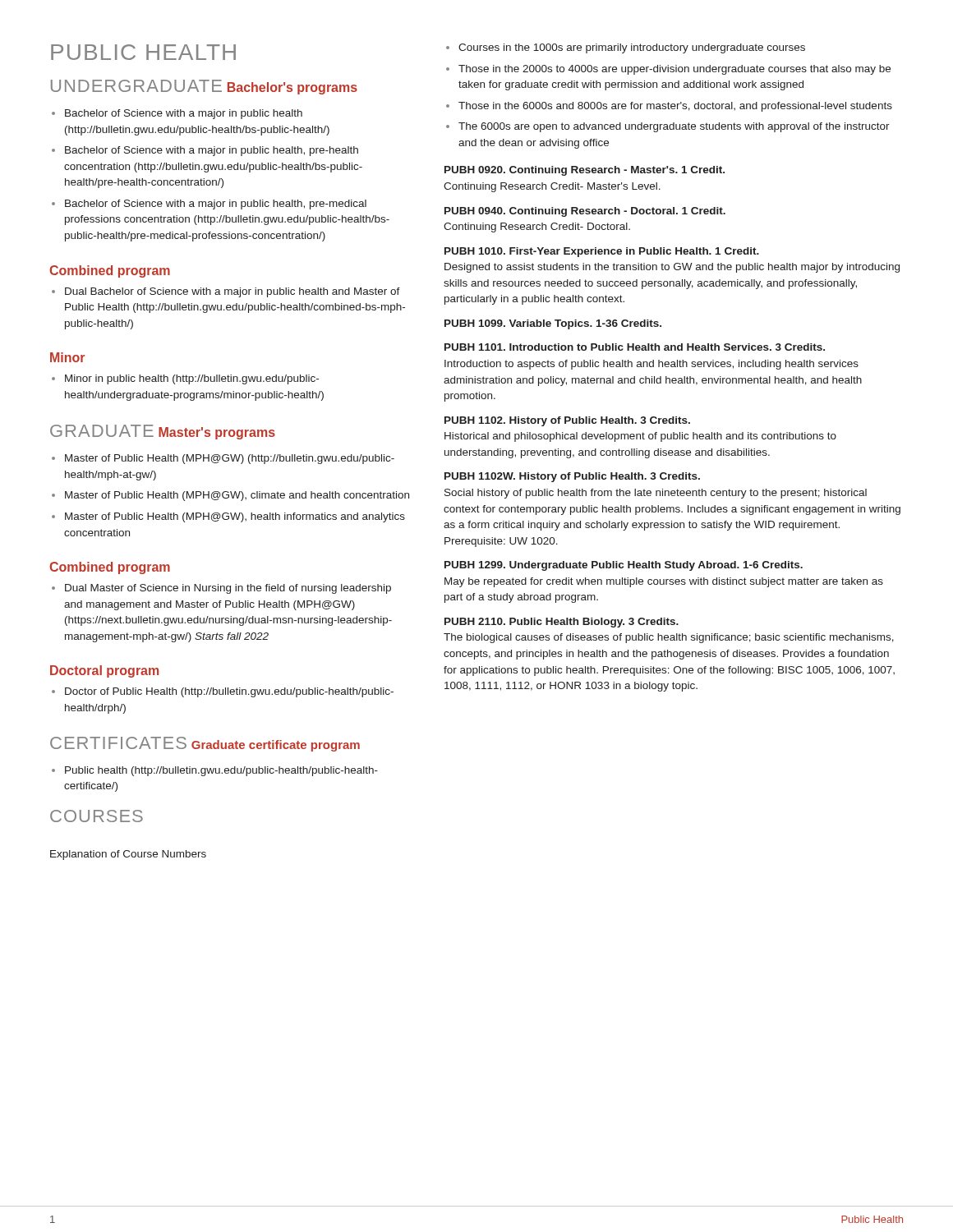The width and height of the screenshot is (953, 1232).
Task: Select the text starting "Bachelor's programs"
Action: click(292, 88)
